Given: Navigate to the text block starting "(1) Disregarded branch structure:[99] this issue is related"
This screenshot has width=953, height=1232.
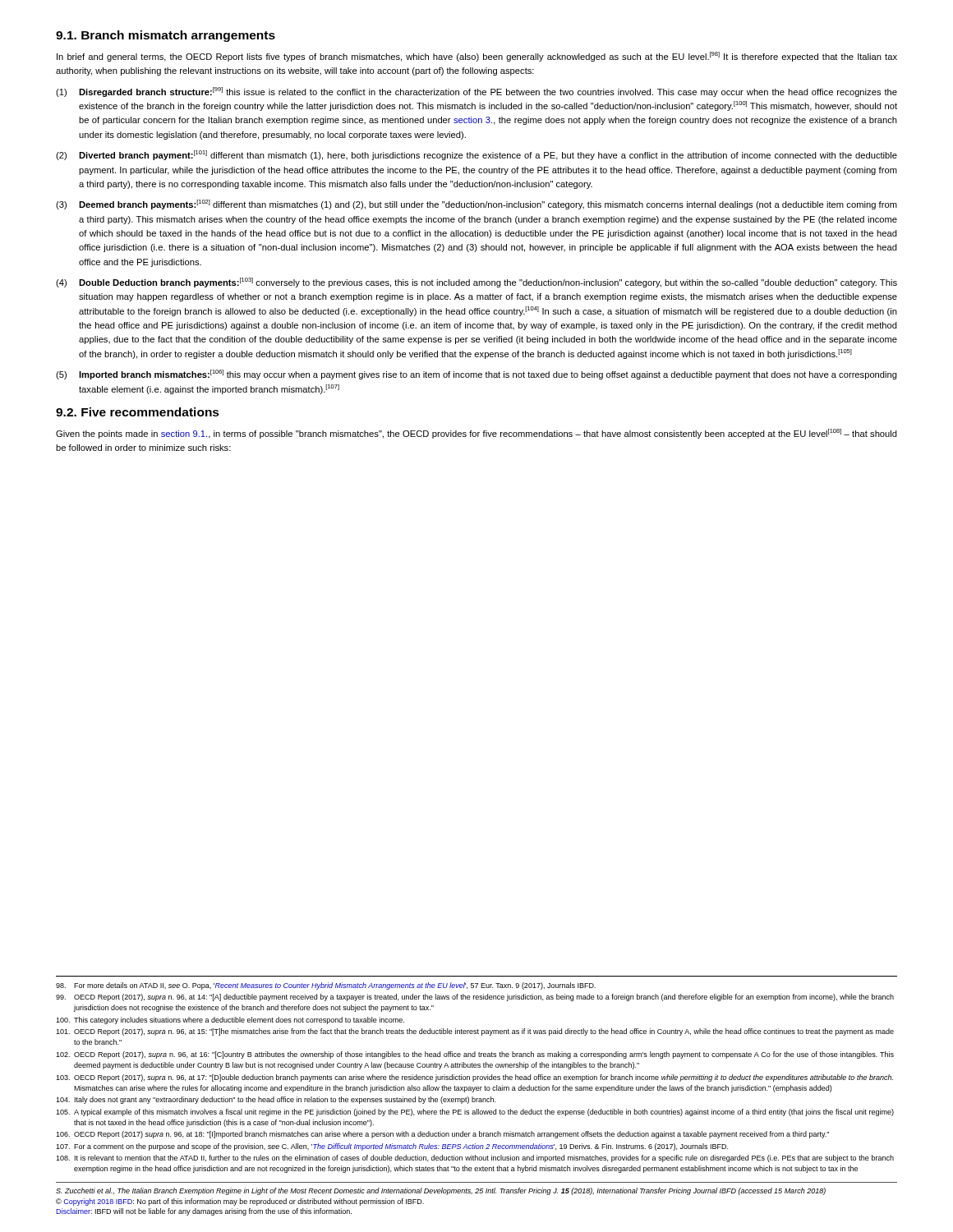Looking at the screenshot, I should (476, 112).
